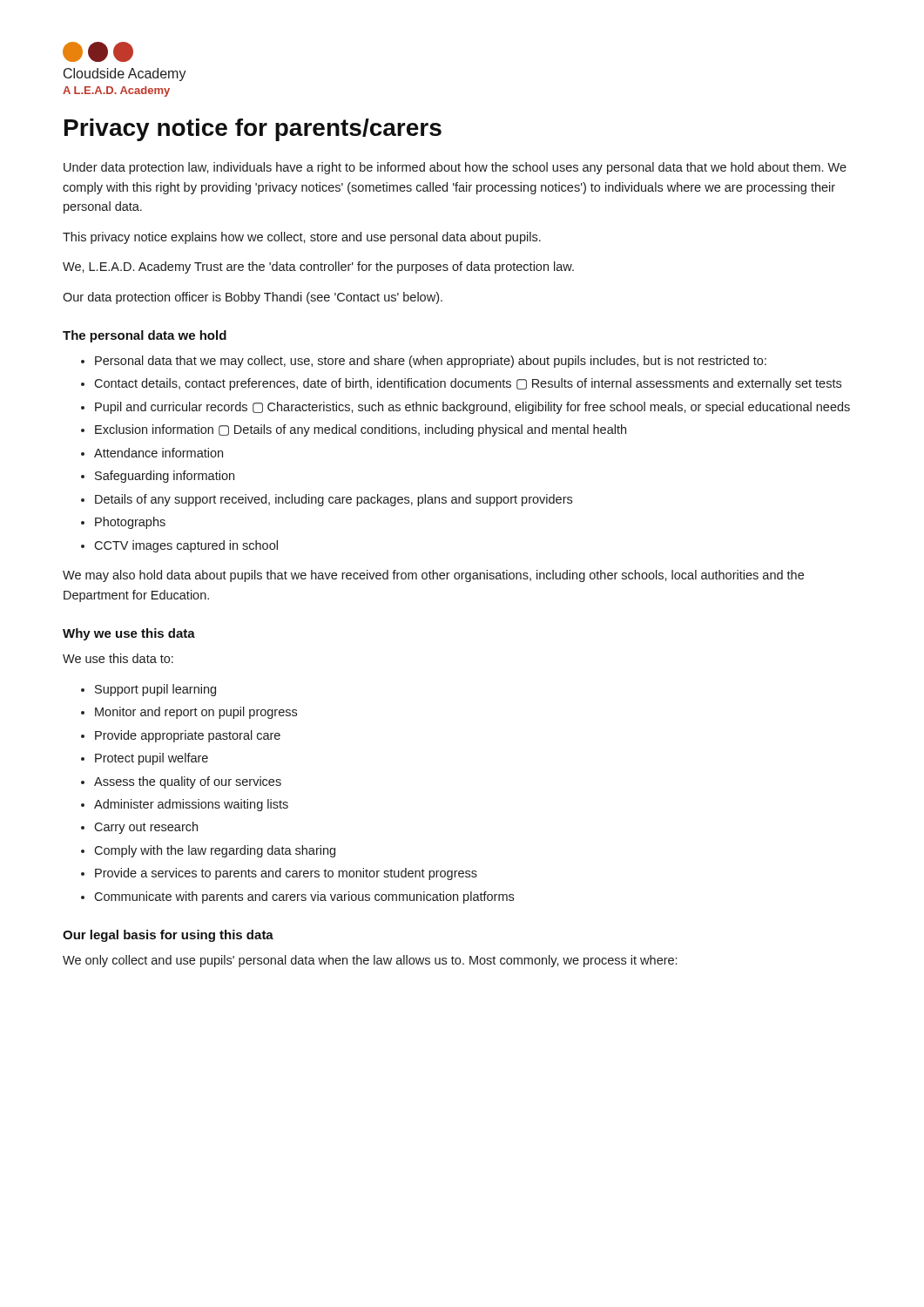Click on the title that says "Privacy notice for parents/carers"

click(253, 130)
